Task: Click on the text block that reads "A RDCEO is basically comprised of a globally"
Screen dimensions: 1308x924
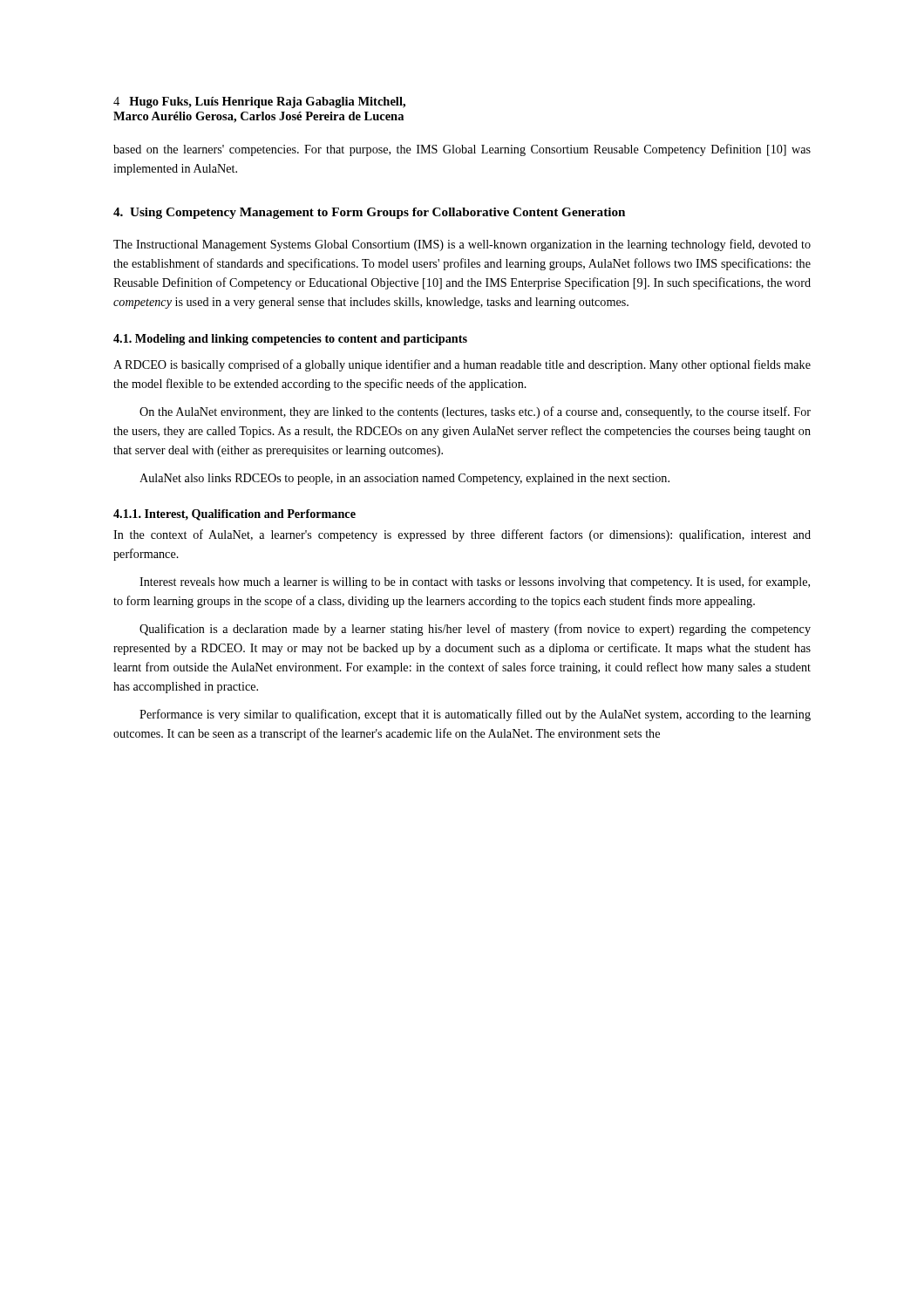Action: 462,374
